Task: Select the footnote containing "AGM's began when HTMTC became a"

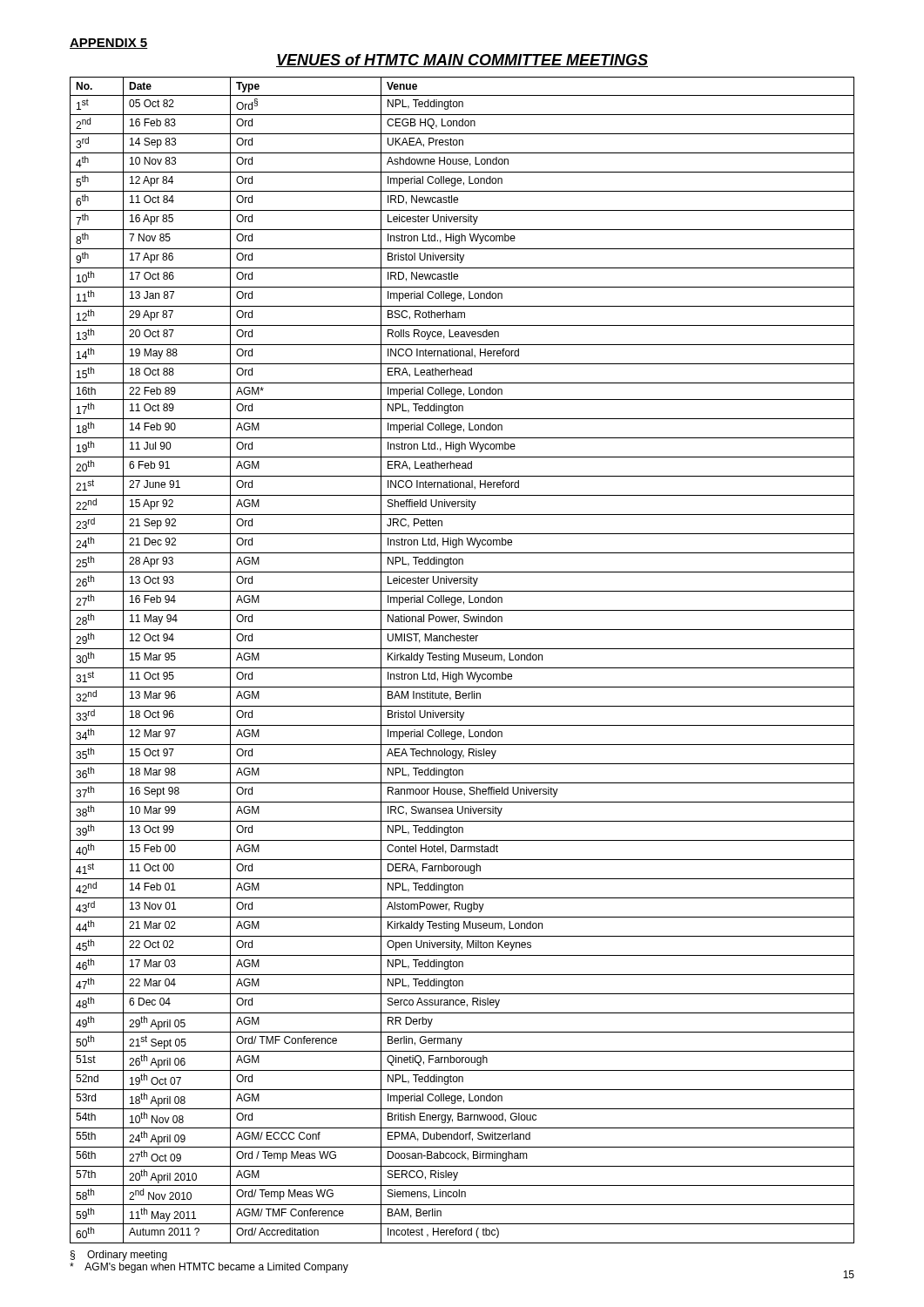Action: tap(209, 1267)
